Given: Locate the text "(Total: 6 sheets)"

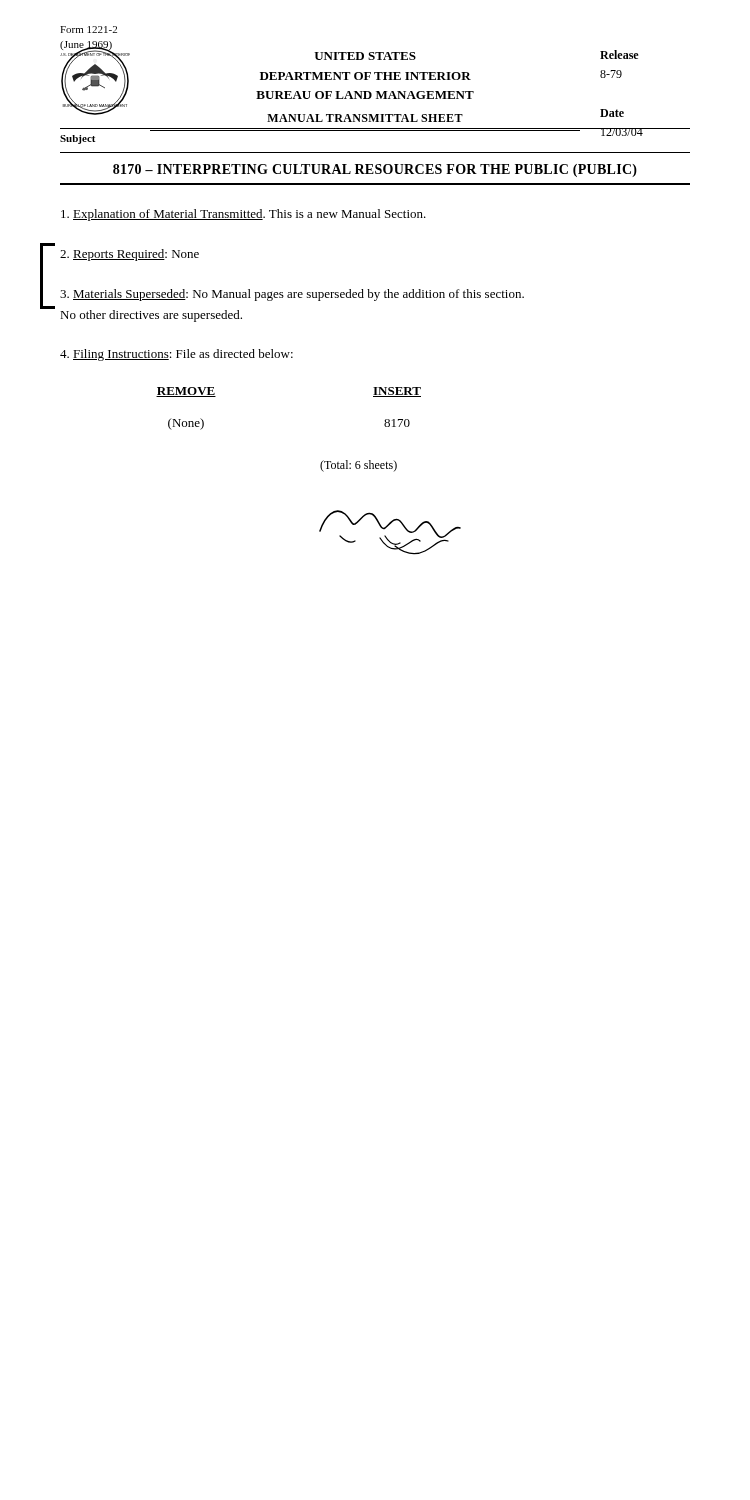Looking at the screenshot, I should tap(359, 465).
